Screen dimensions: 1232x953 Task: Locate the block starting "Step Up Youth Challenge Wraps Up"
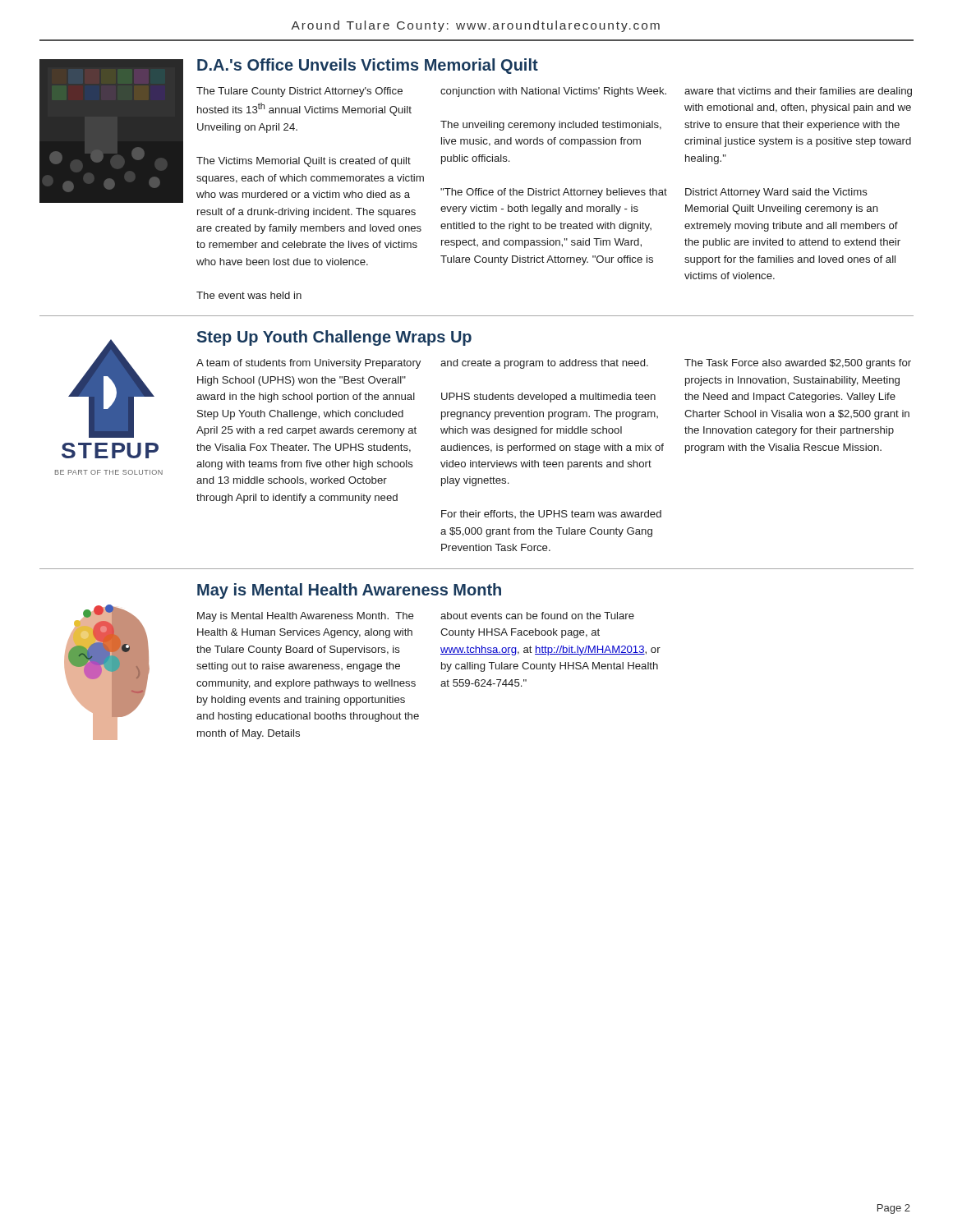point(334,337)
